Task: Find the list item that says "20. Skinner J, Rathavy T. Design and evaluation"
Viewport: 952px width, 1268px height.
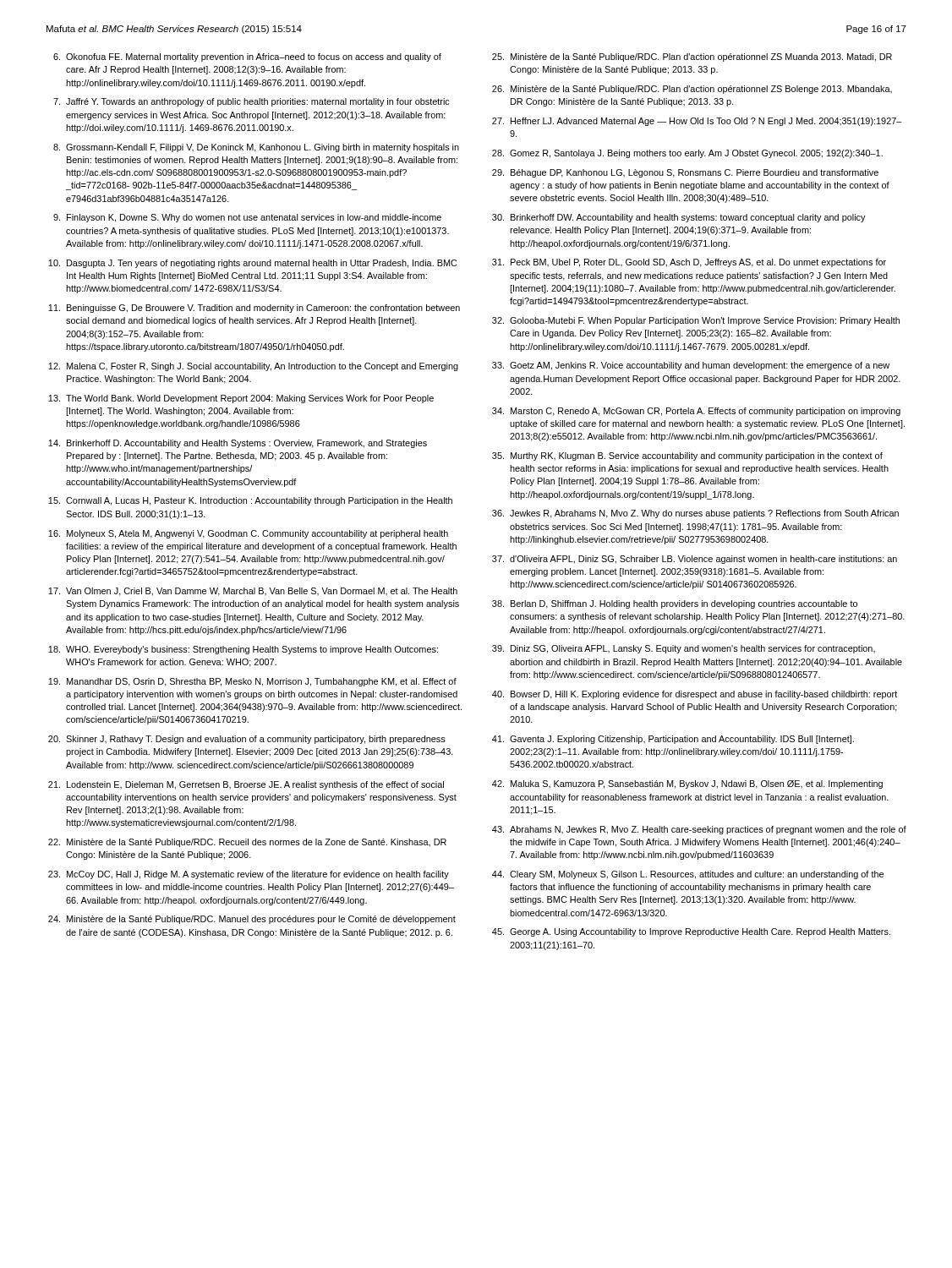Action: tap(254, 752)
